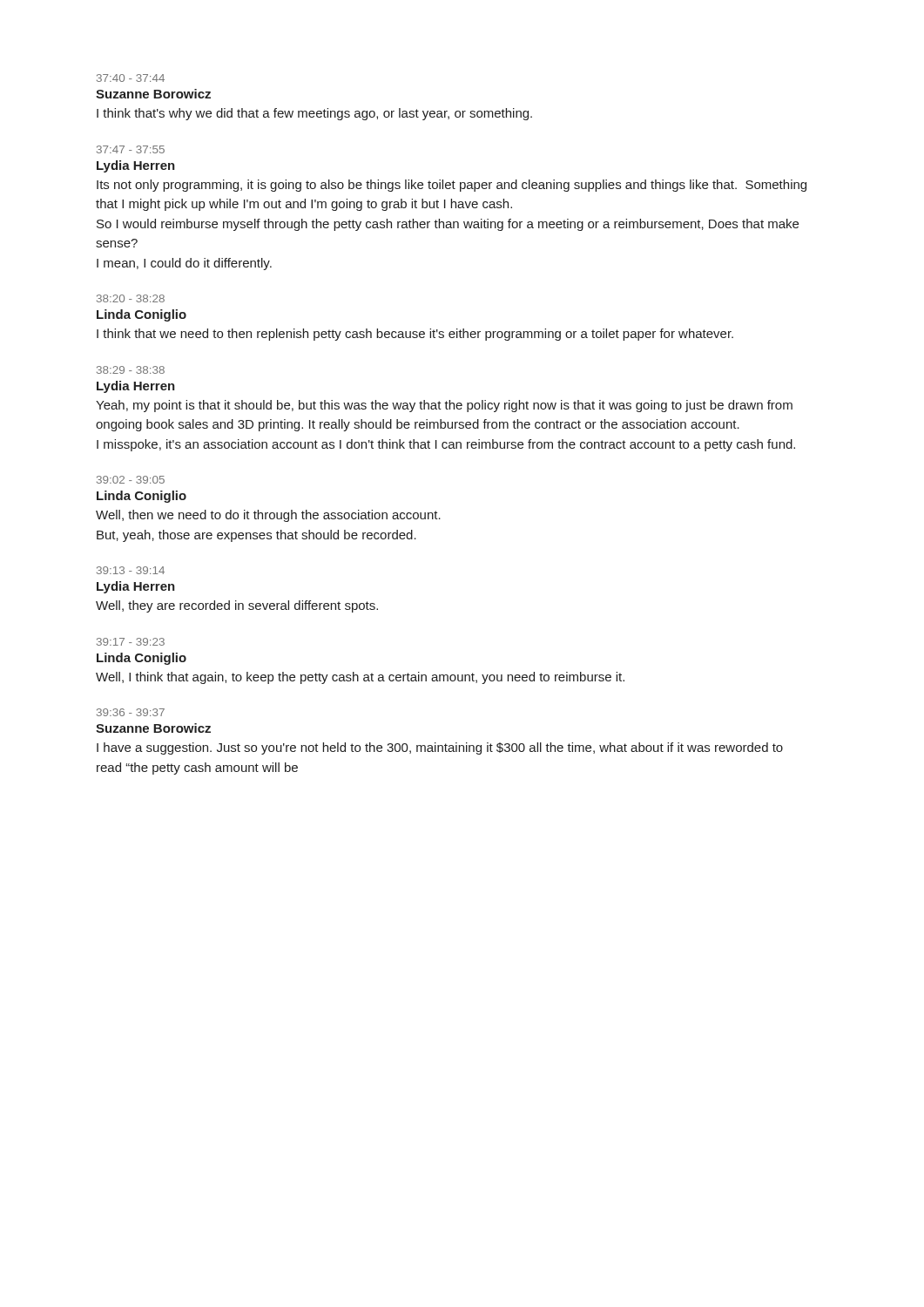Locate the text that says "37:47 - 37:55"
Image resolution: width=924 pixels, height=1307 pixels.
coord(130,149)
